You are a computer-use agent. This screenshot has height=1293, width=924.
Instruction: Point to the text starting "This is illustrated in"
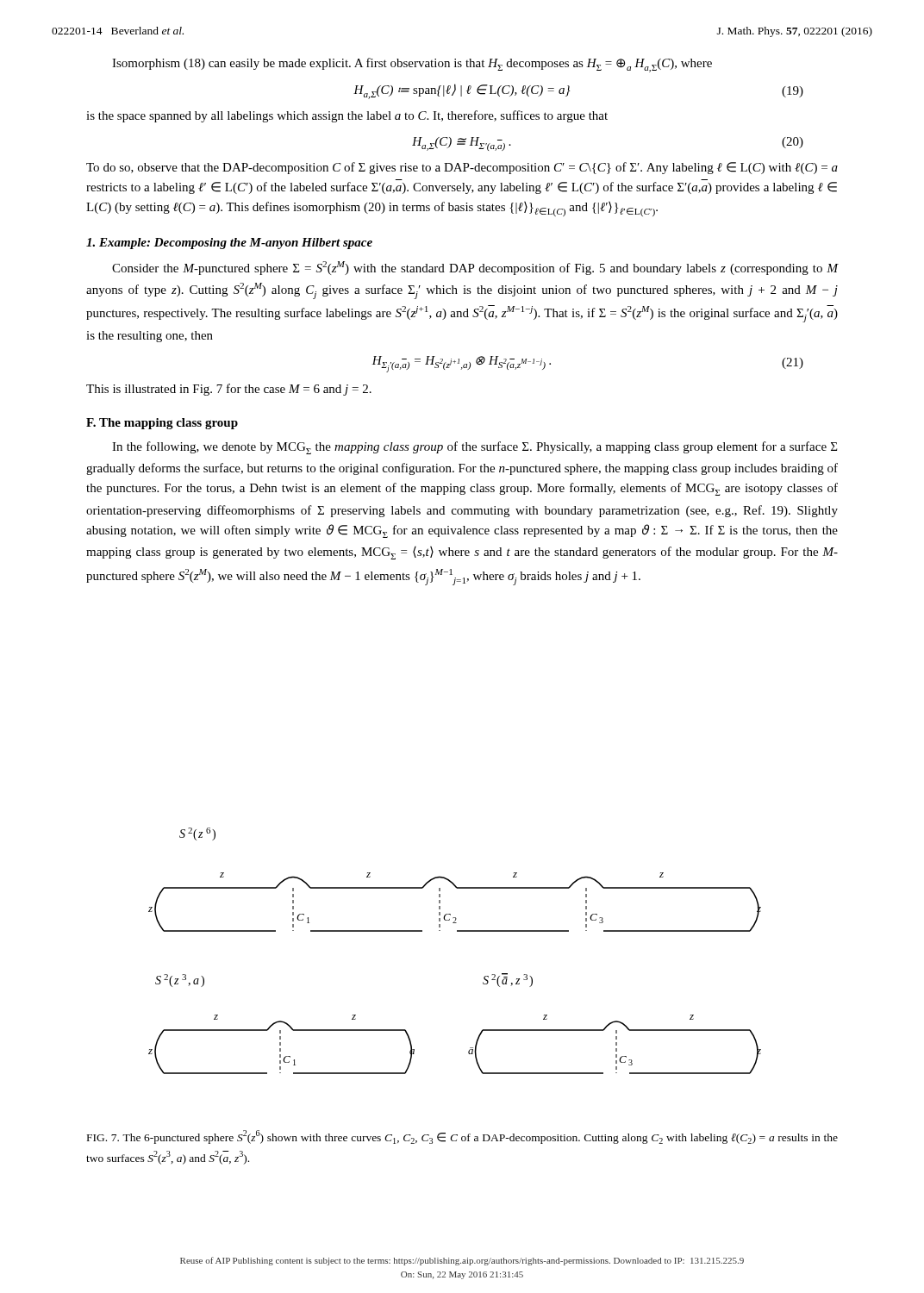click(229, 389)
